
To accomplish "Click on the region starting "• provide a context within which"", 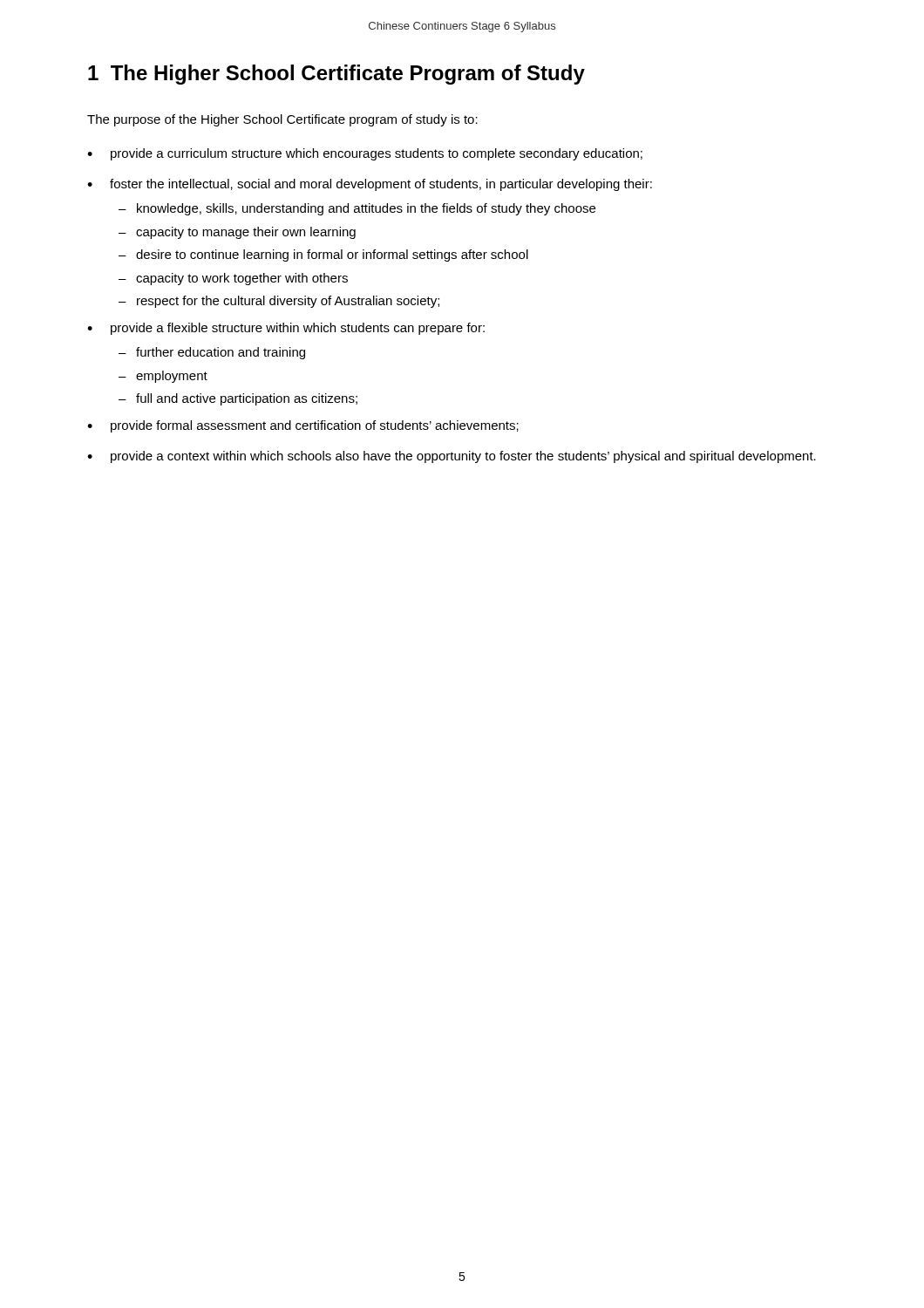I will tap(462, 457).
